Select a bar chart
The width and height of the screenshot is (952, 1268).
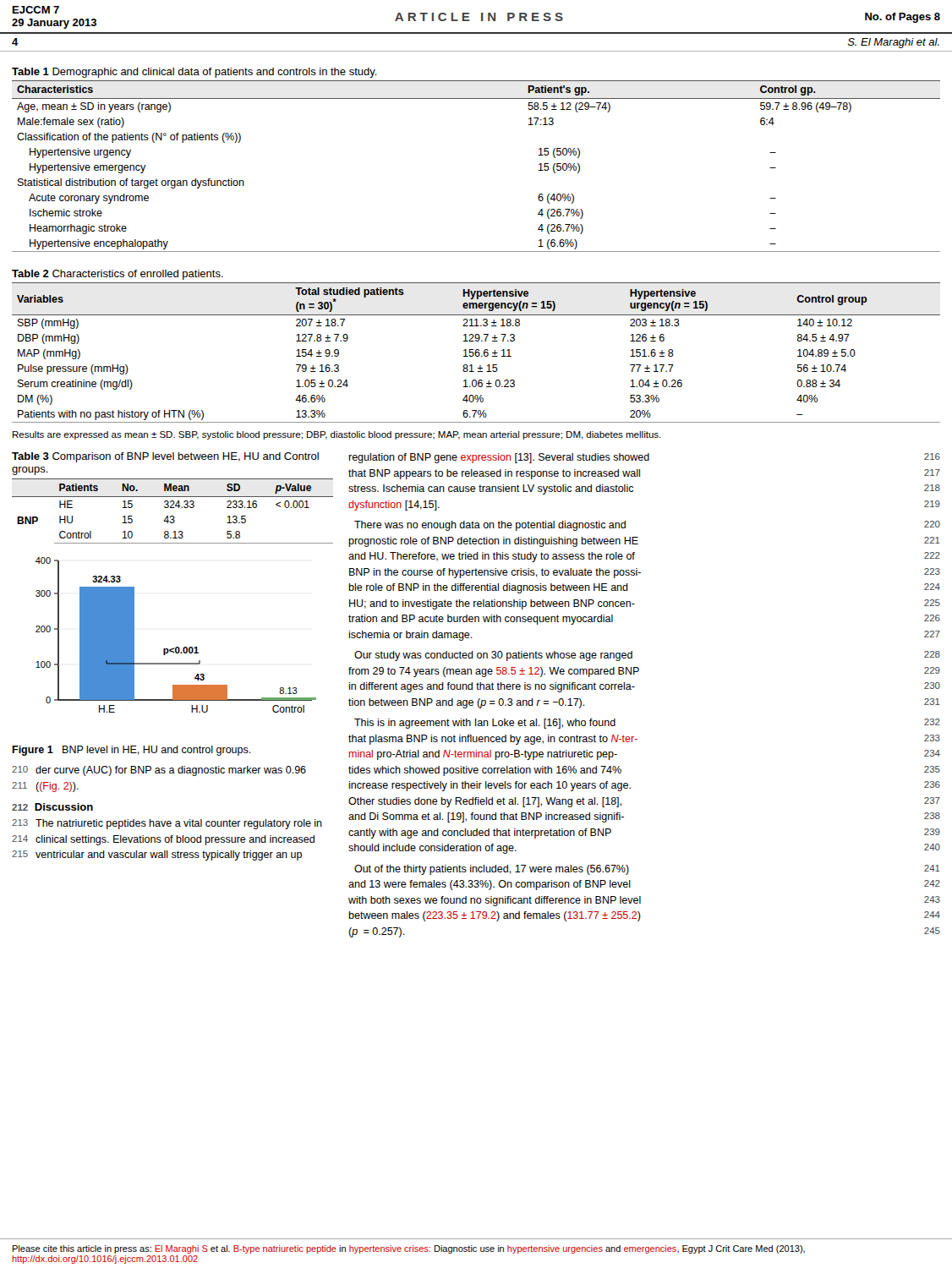(x=172, y=646)
